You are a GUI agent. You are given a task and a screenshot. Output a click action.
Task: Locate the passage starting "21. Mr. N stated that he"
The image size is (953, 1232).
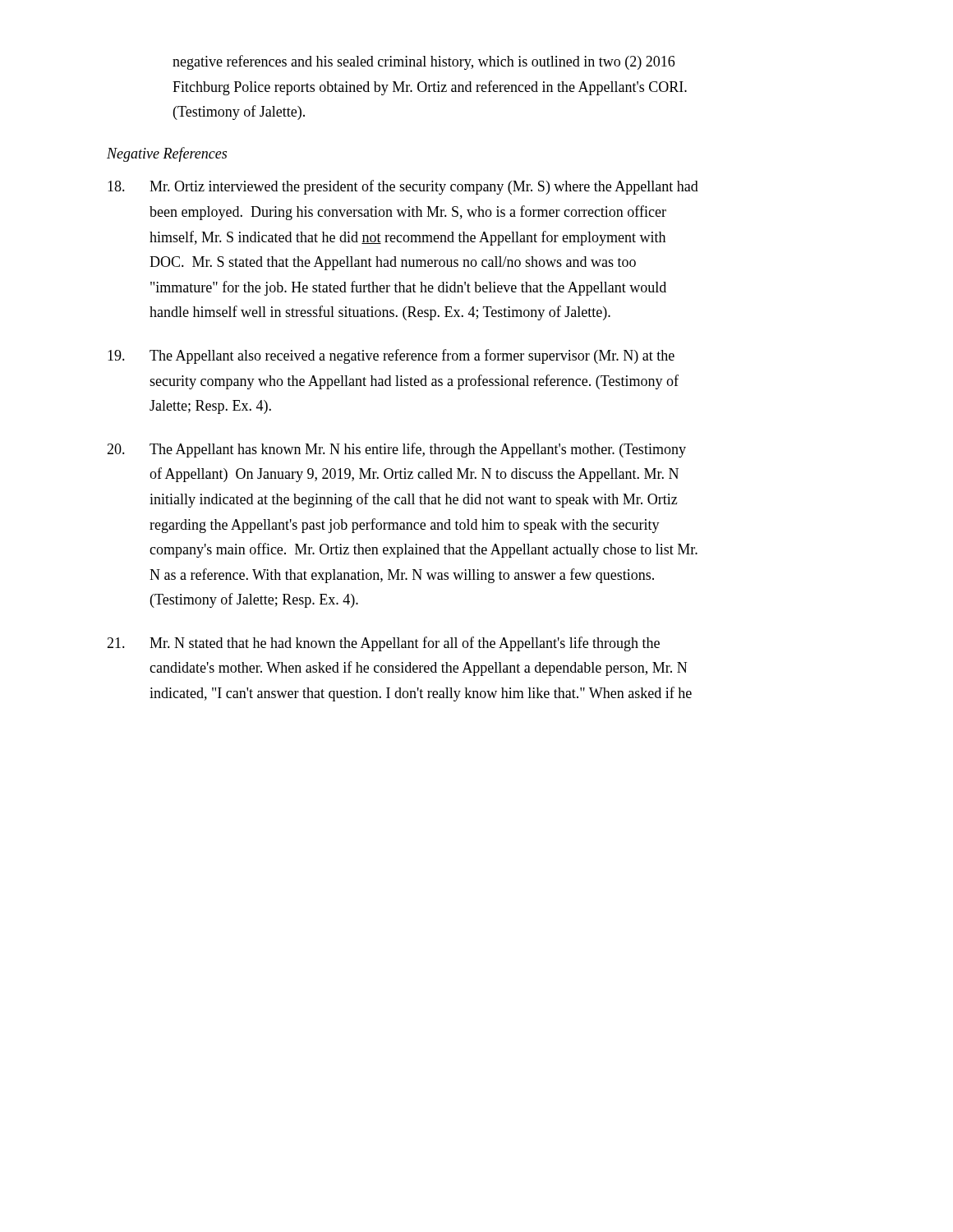point(489,668)
